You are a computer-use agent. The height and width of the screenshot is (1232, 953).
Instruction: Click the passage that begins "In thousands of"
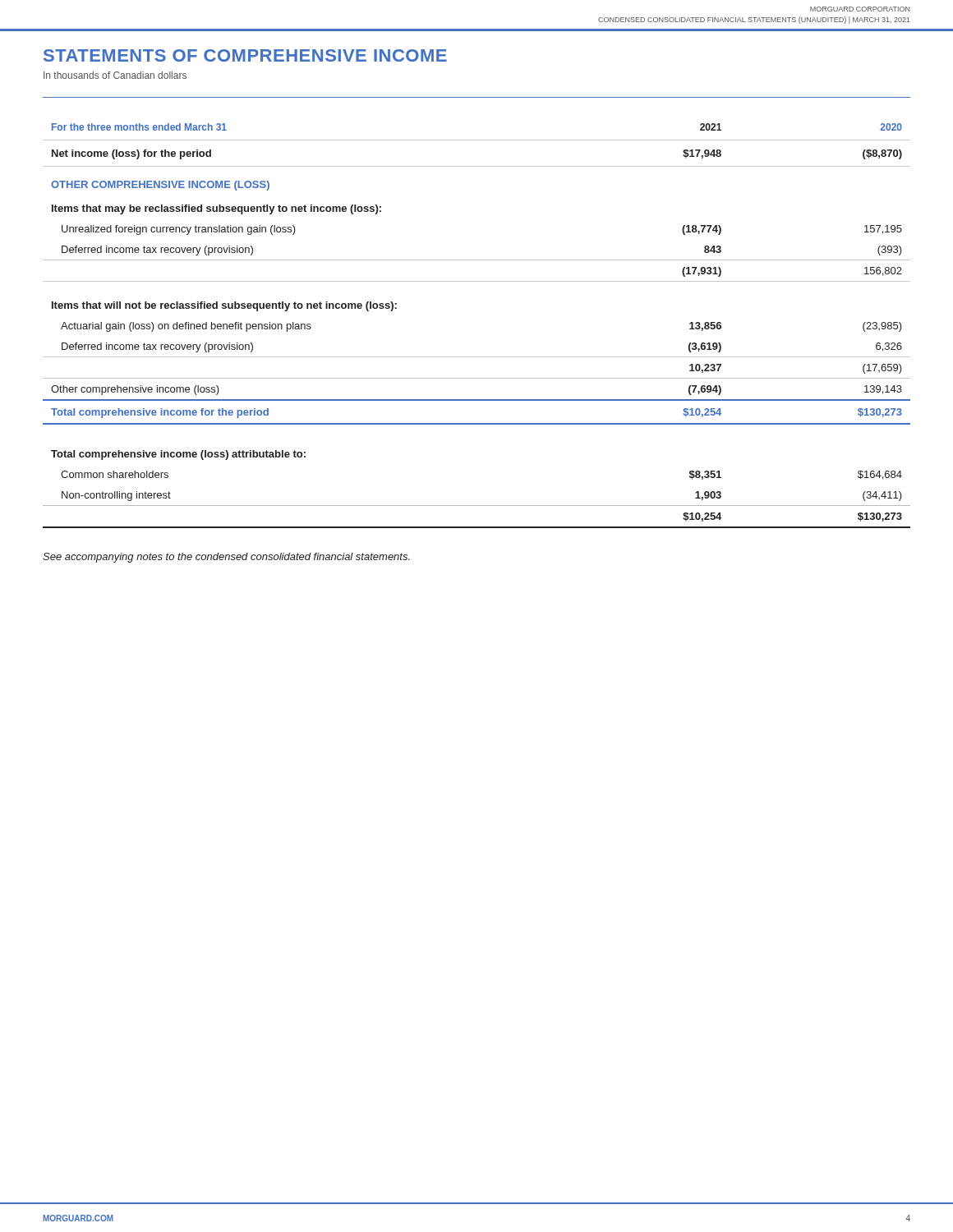point(115,76)
